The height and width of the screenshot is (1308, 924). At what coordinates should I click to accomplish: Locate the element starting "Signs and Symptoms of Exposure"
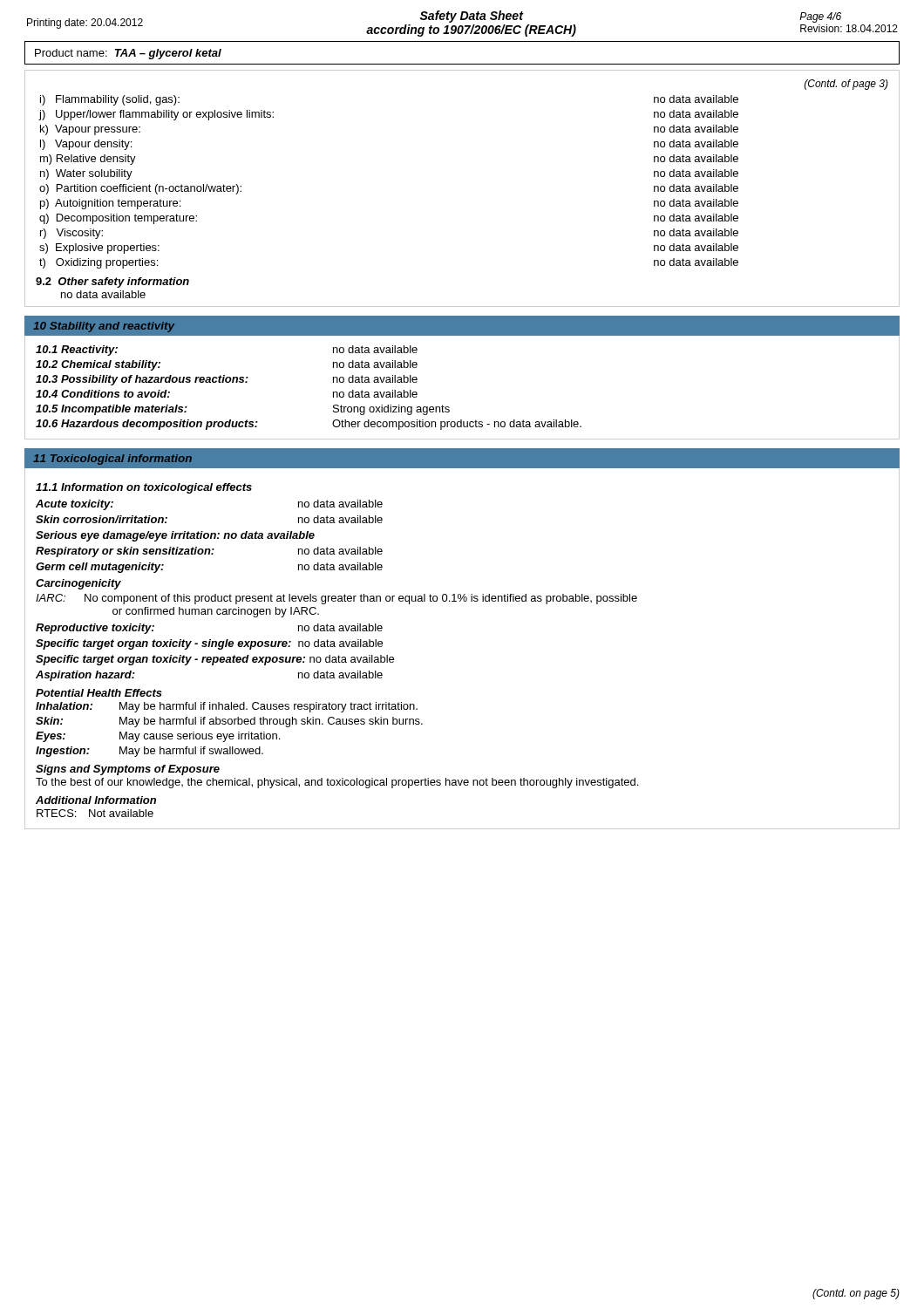(x=462, y=775)
